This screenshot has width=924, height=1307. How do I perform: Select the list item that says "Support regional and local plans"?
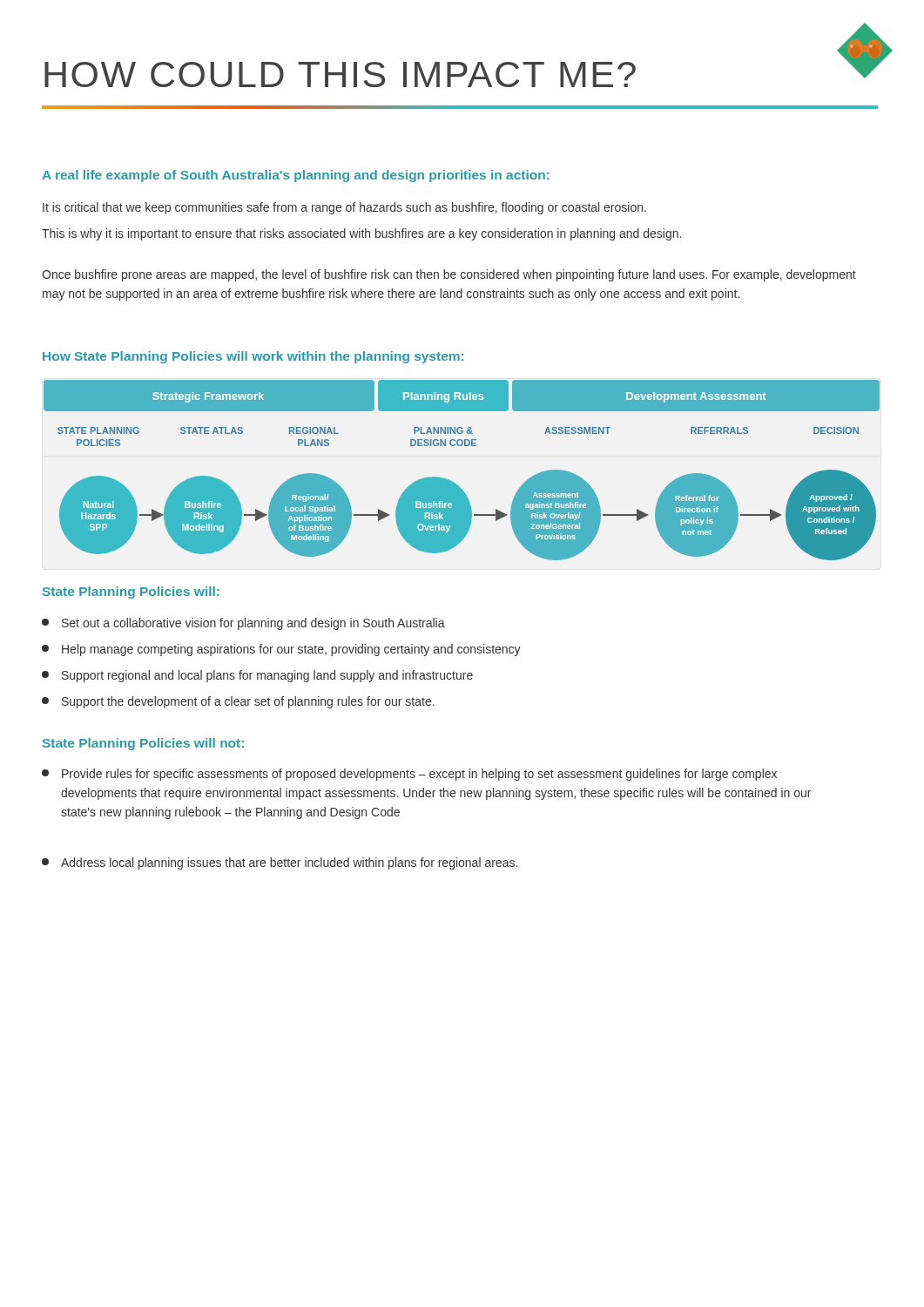coord(257,676)
